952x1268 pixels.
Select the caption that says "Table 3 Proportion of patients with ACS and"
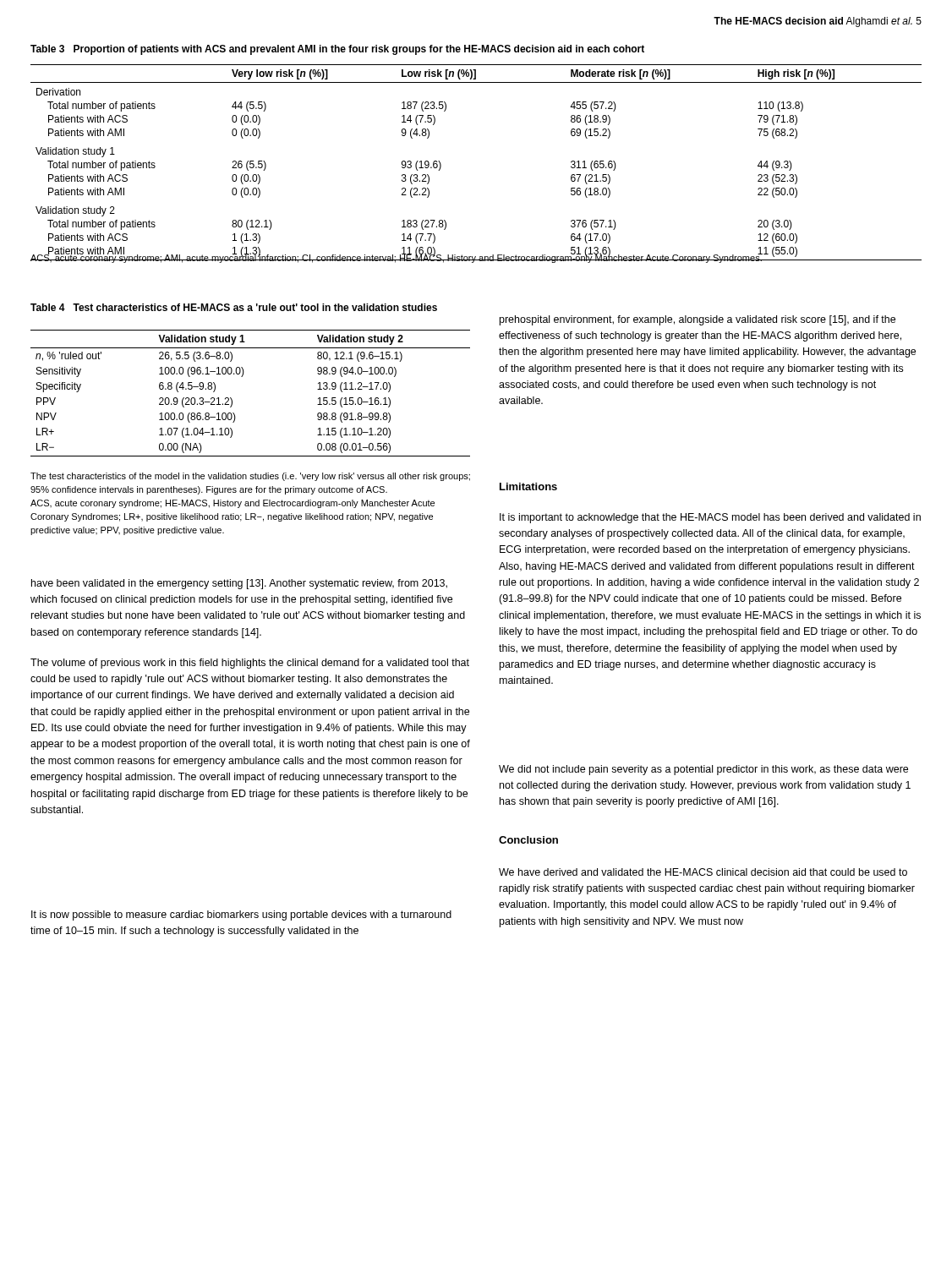pyautogui.click(x=337, y=49)
